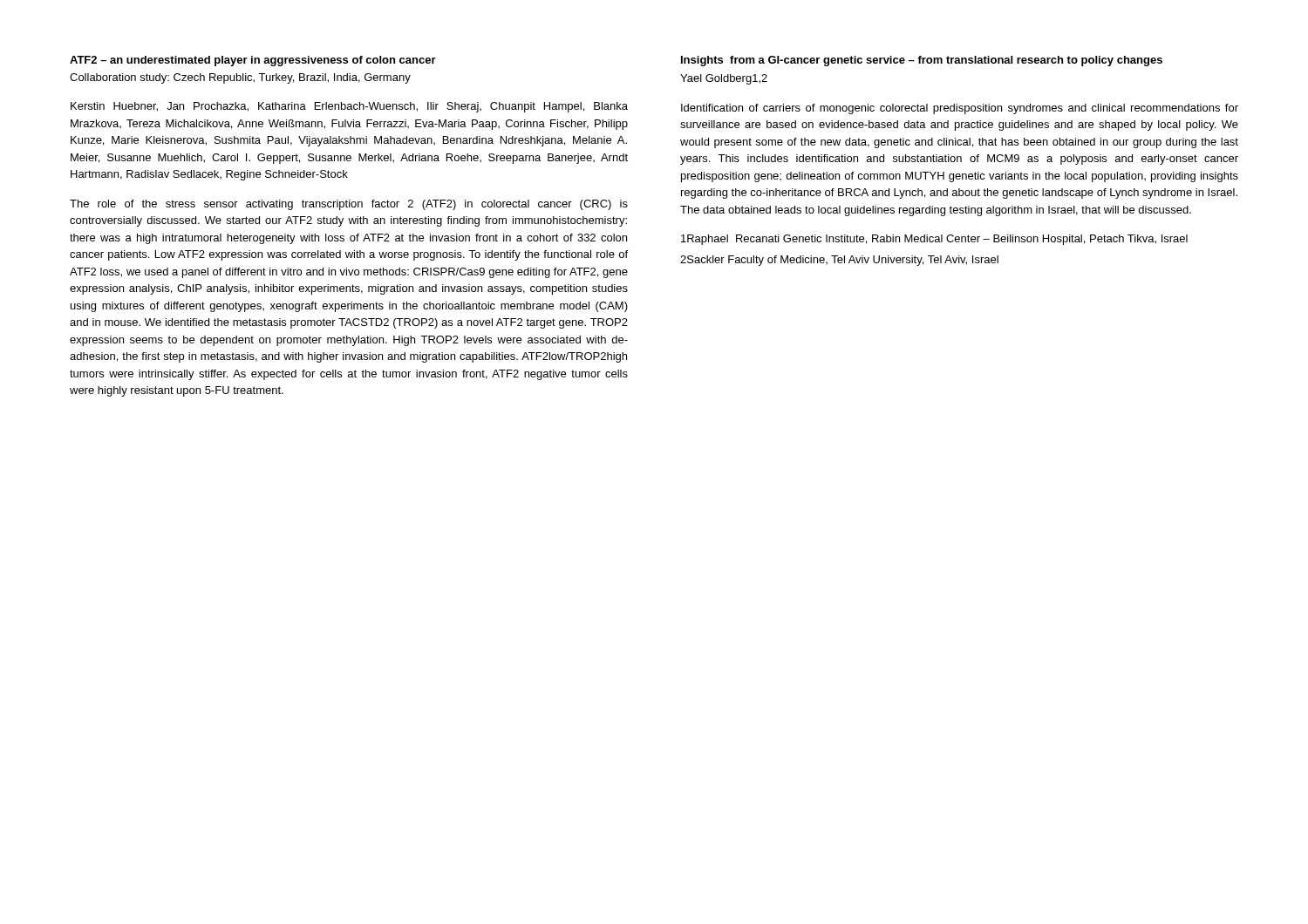Image resolution: width=1308 pixels, height=924 pixels.
Task: Find the title that says "Insights from a GI-cancer genetic service"
Action: click(921, 60)
